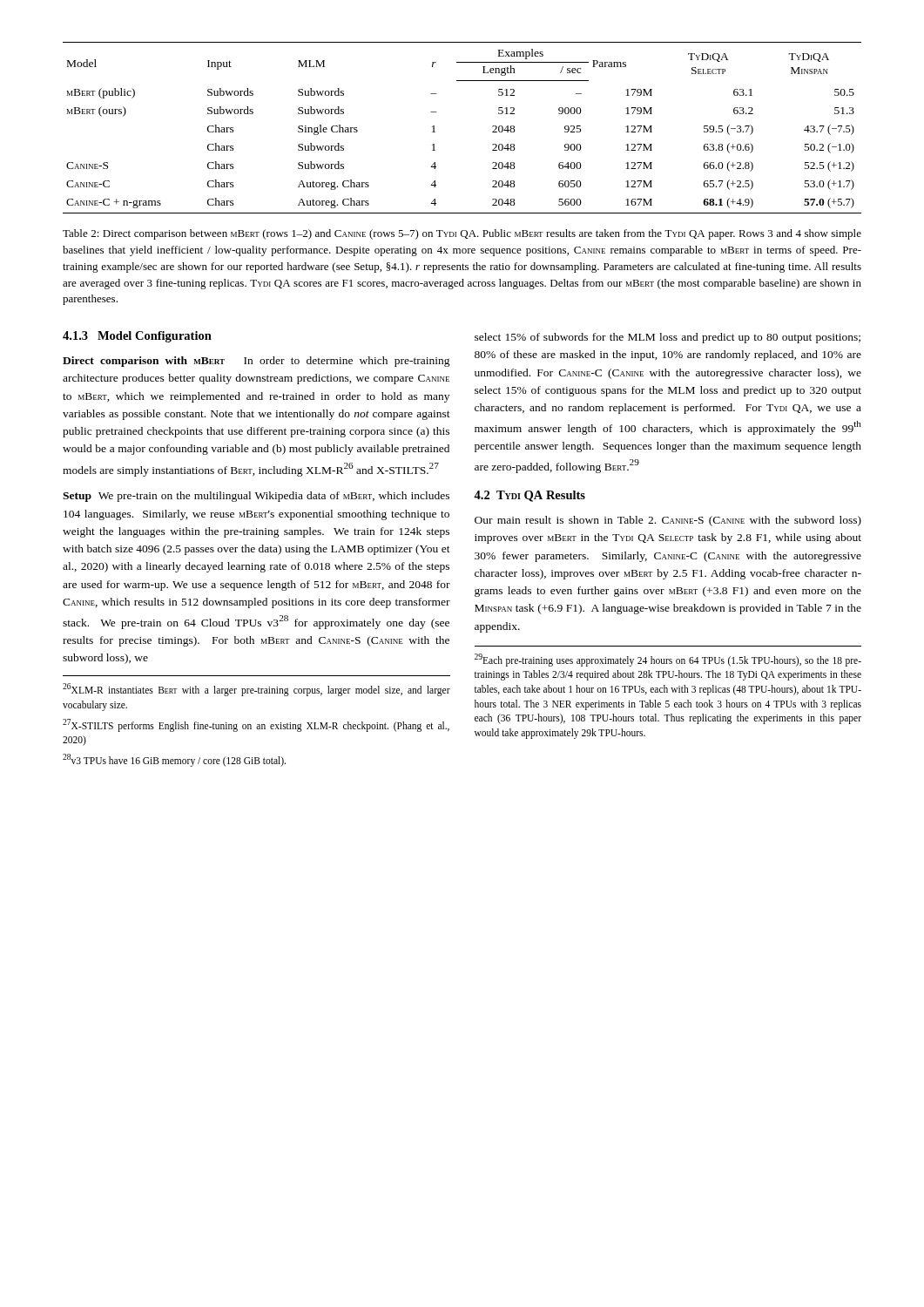Click on the text block that says "select 15% of subwords for"
The height and width of the screenshot is (1307, 924).
[x=668, y=402]
